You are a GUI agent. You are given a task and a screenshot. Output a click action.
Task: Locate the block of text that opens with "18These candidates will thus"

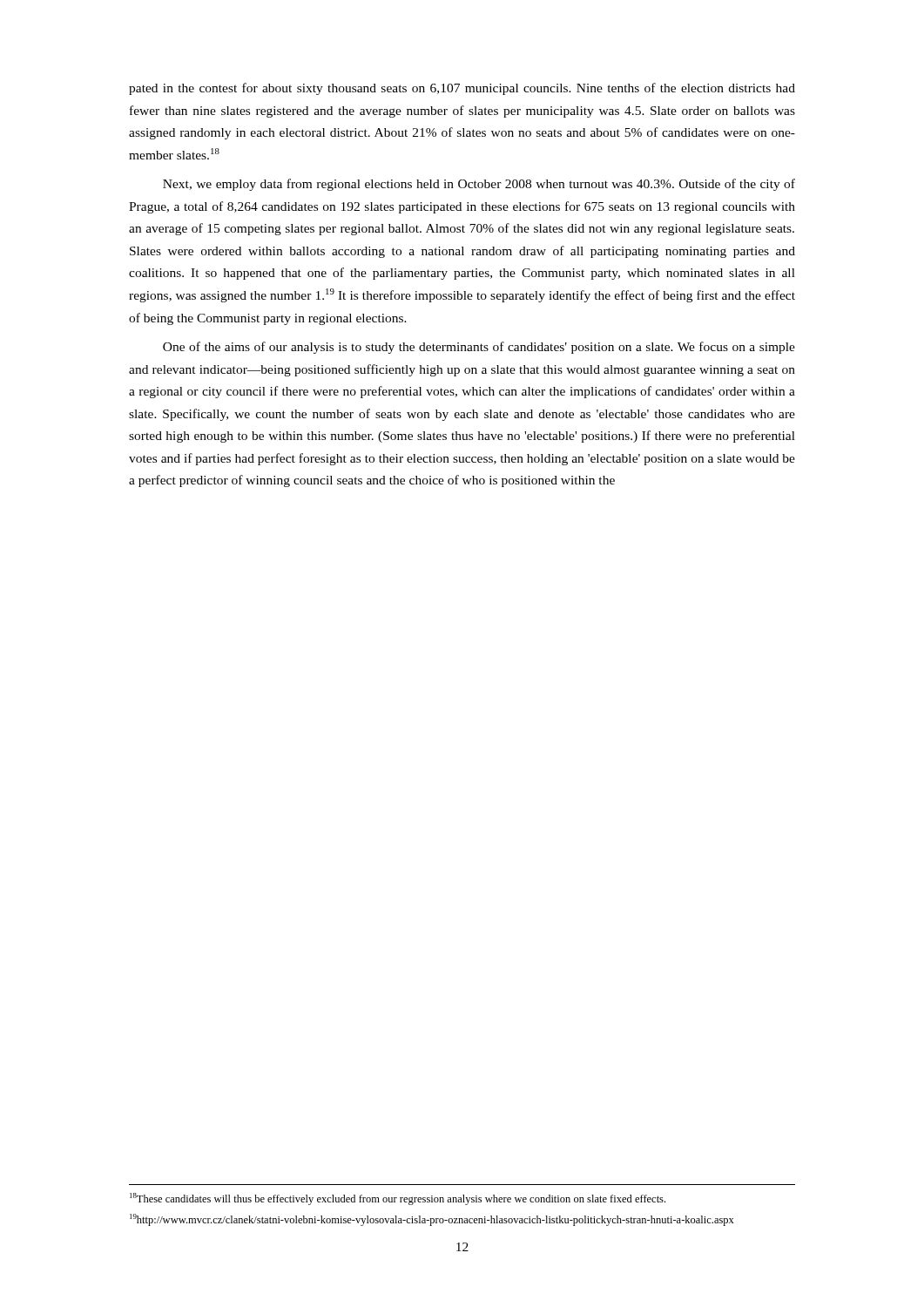462,1199
